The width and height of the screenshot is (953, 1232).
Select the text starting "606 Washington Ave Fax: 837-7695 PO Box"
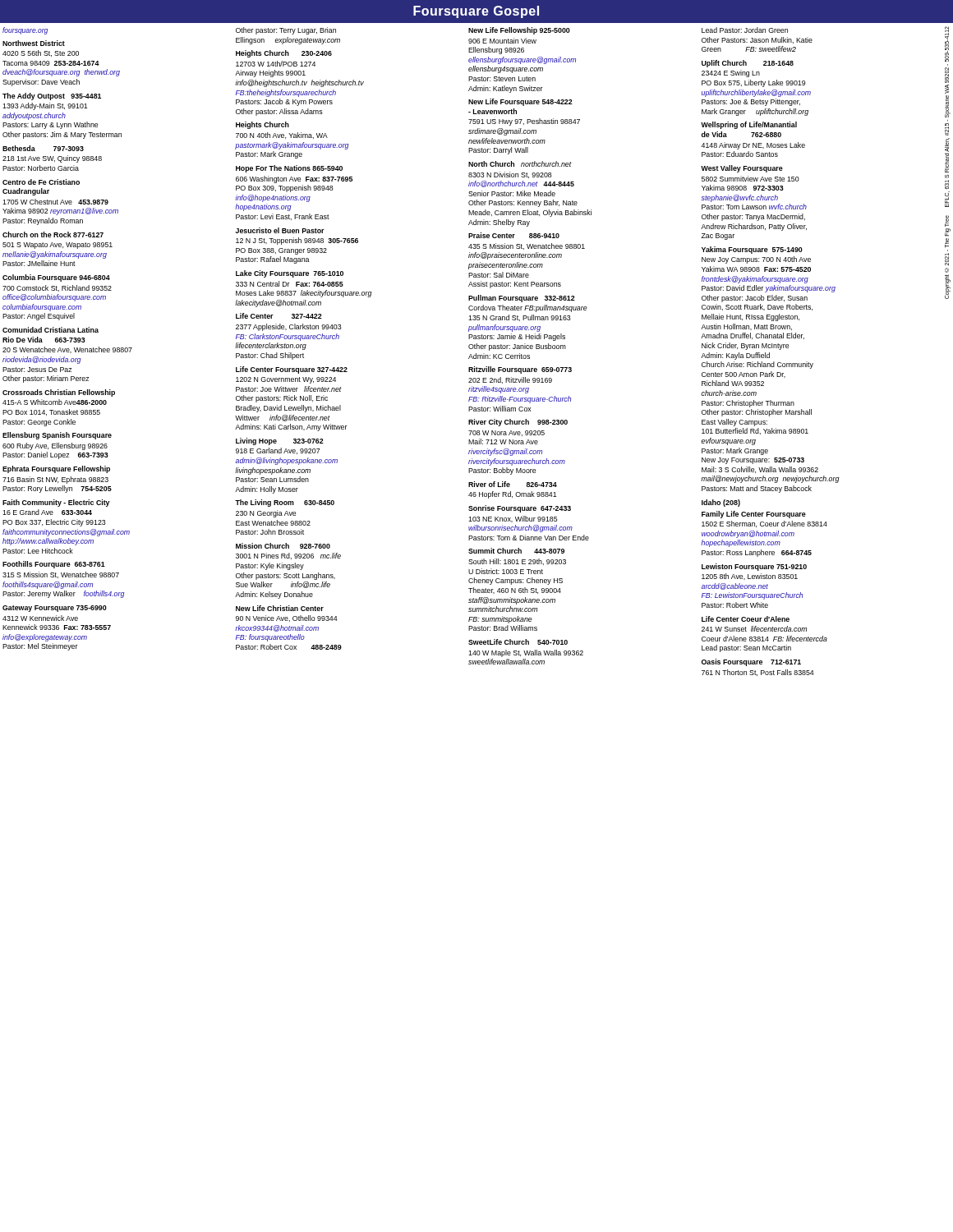(x=294, y=198)
